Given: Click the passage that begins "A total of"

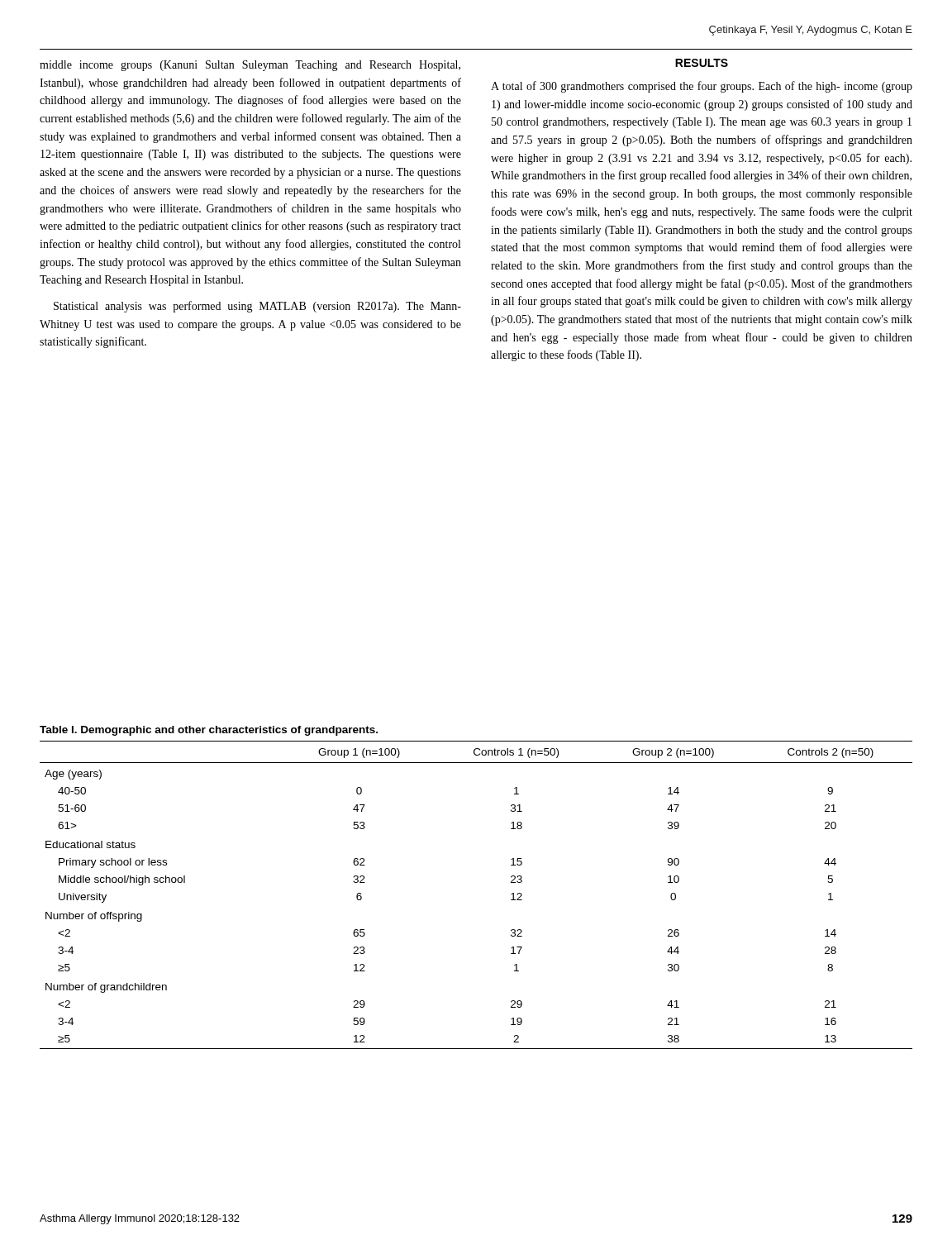Looking at the screenshot, I should [702, 221].
